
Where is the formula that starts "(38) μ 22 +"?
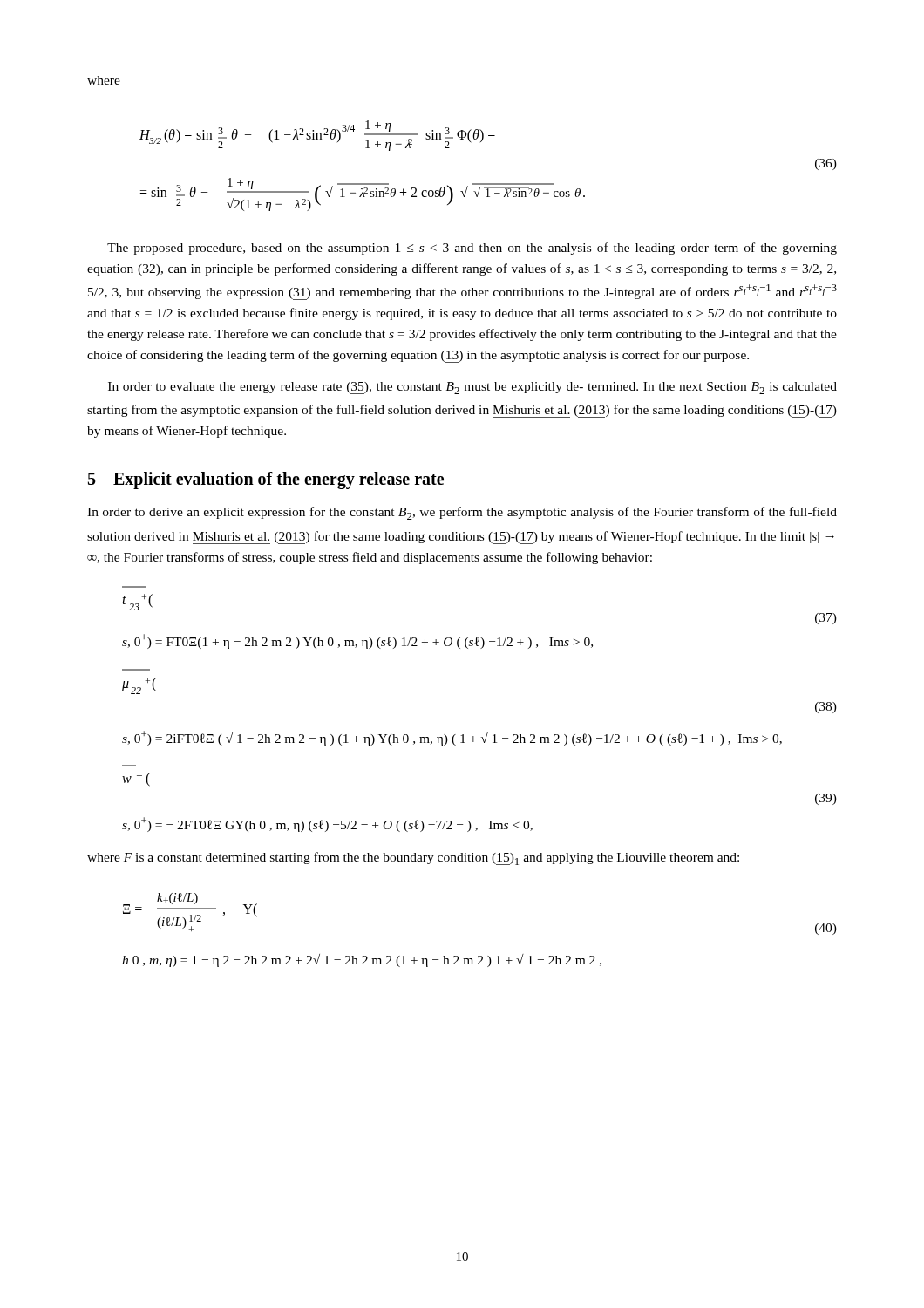[139, 686]
